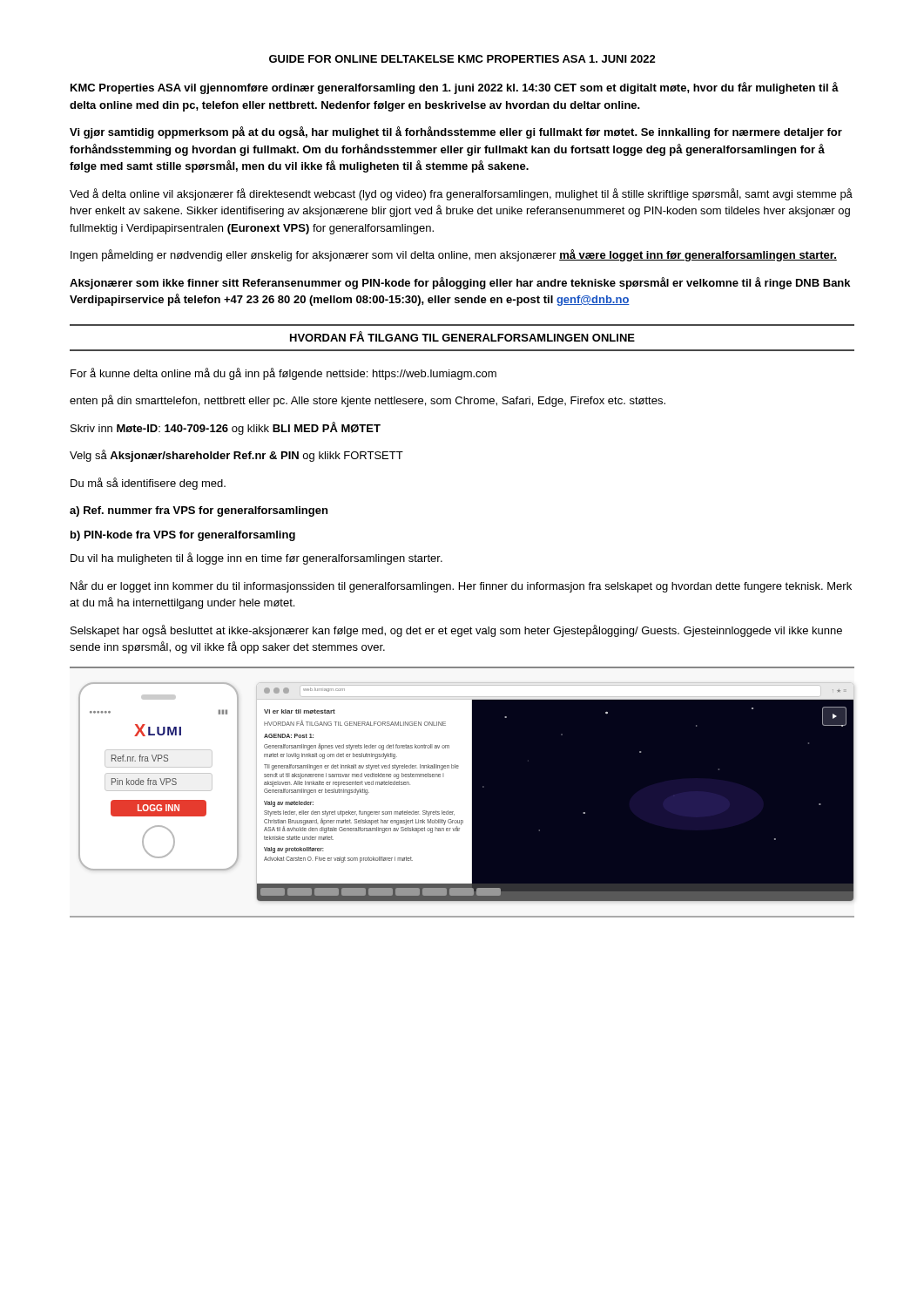Navigate to the block starting "Skriv inn Møte-ID:"
Image resolution: width=924 pixels, height=1307 pixels.
pyautogui.click(x=225, y=428)
